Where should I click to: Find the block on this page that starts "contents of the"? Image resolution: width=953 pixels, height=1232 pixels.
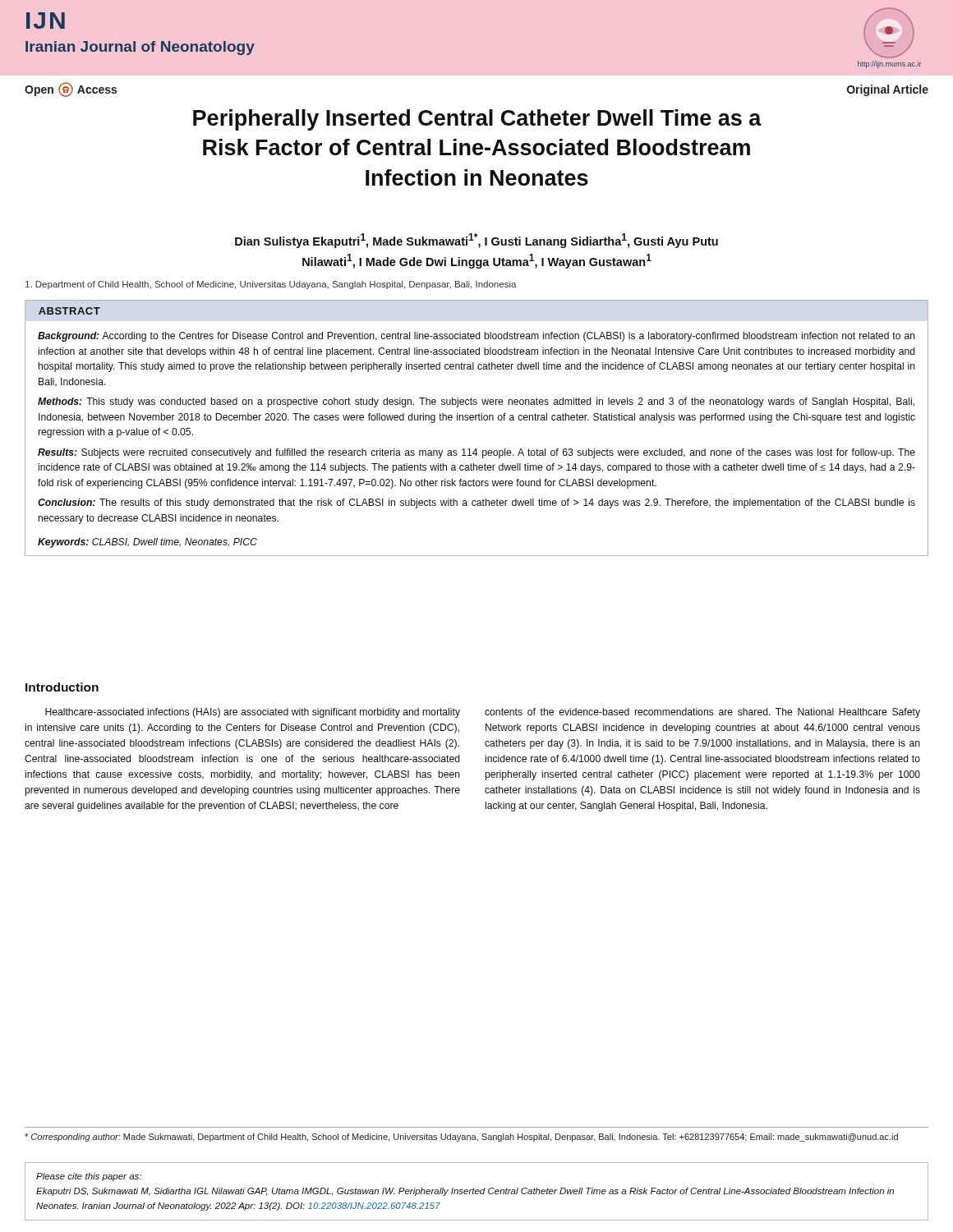[x=702, y=759]
